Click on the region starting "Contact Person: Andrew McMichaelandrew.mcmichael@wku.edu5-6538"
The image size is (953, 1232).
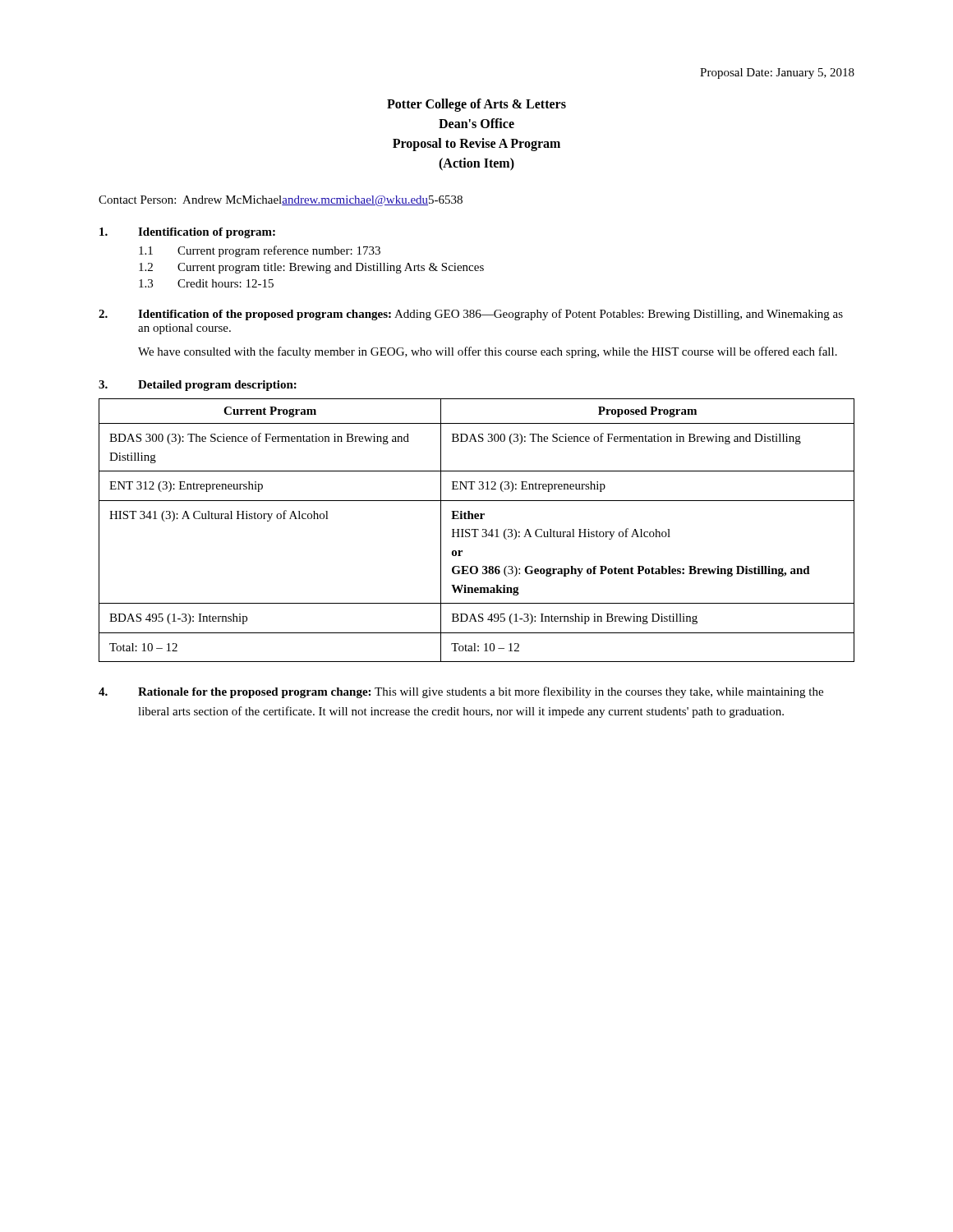(281, 200)
